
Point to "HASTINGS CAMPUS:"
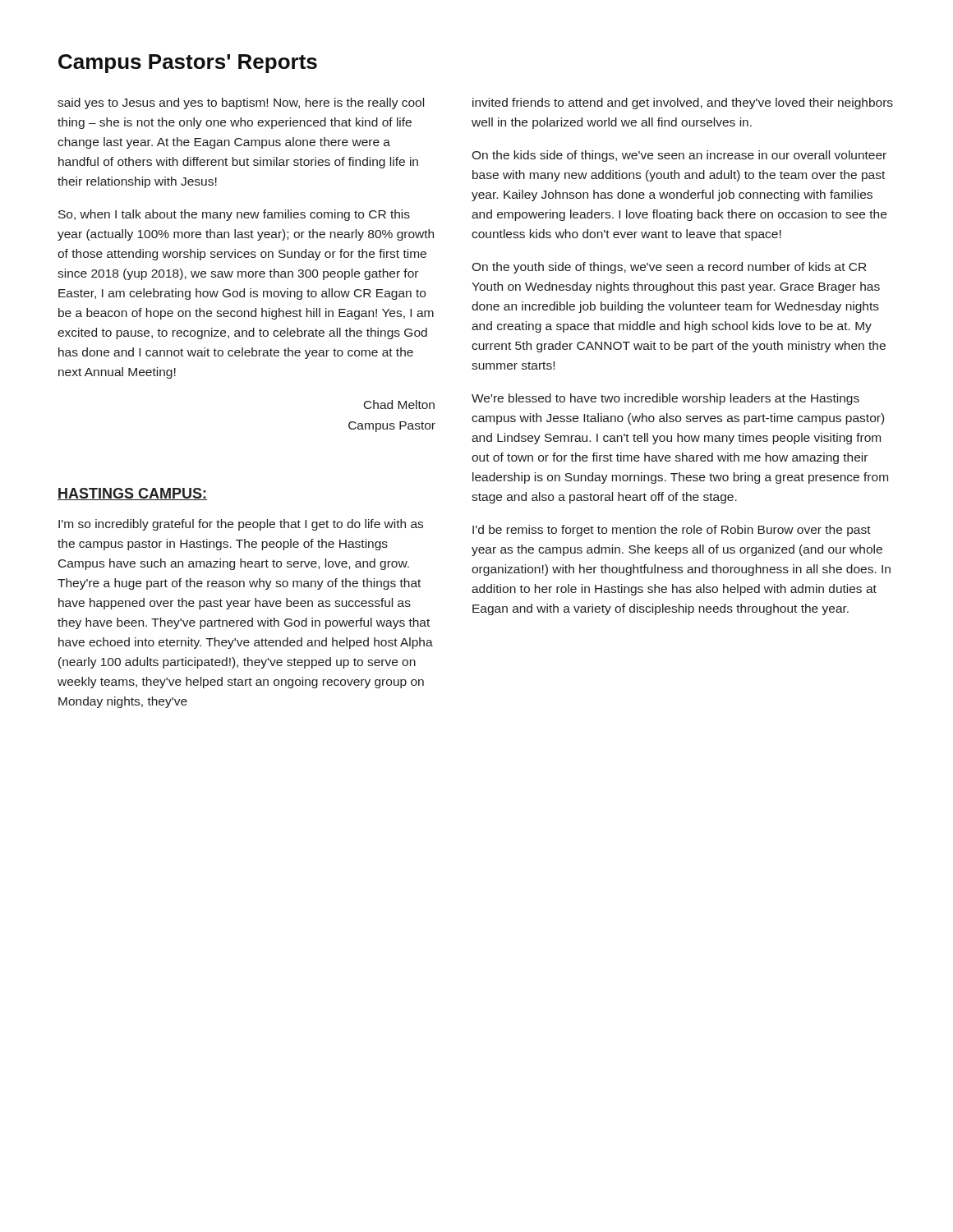[x=132, y=494]
